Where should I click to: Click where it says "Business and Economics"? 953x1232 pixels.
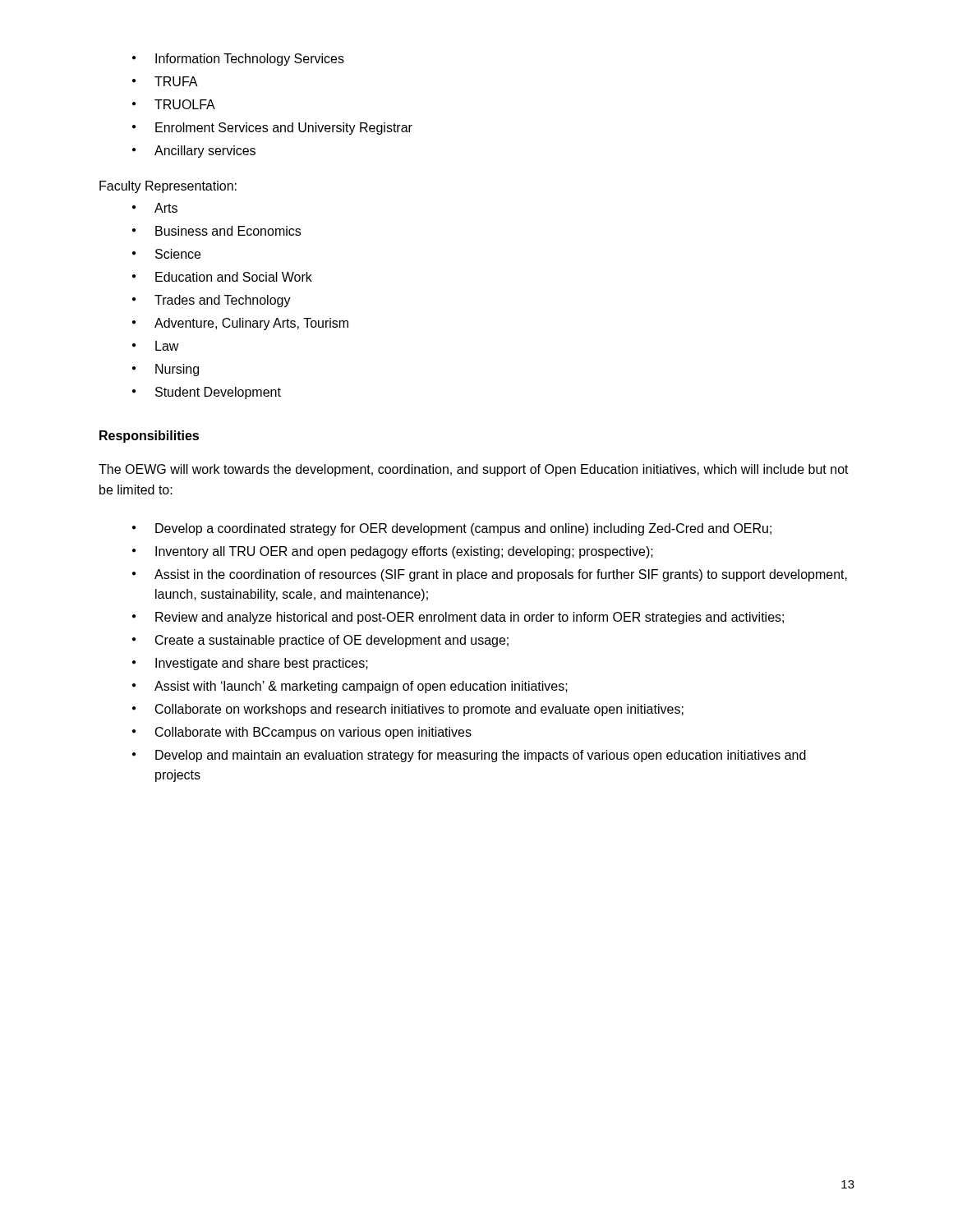click(x=216, y=231)
